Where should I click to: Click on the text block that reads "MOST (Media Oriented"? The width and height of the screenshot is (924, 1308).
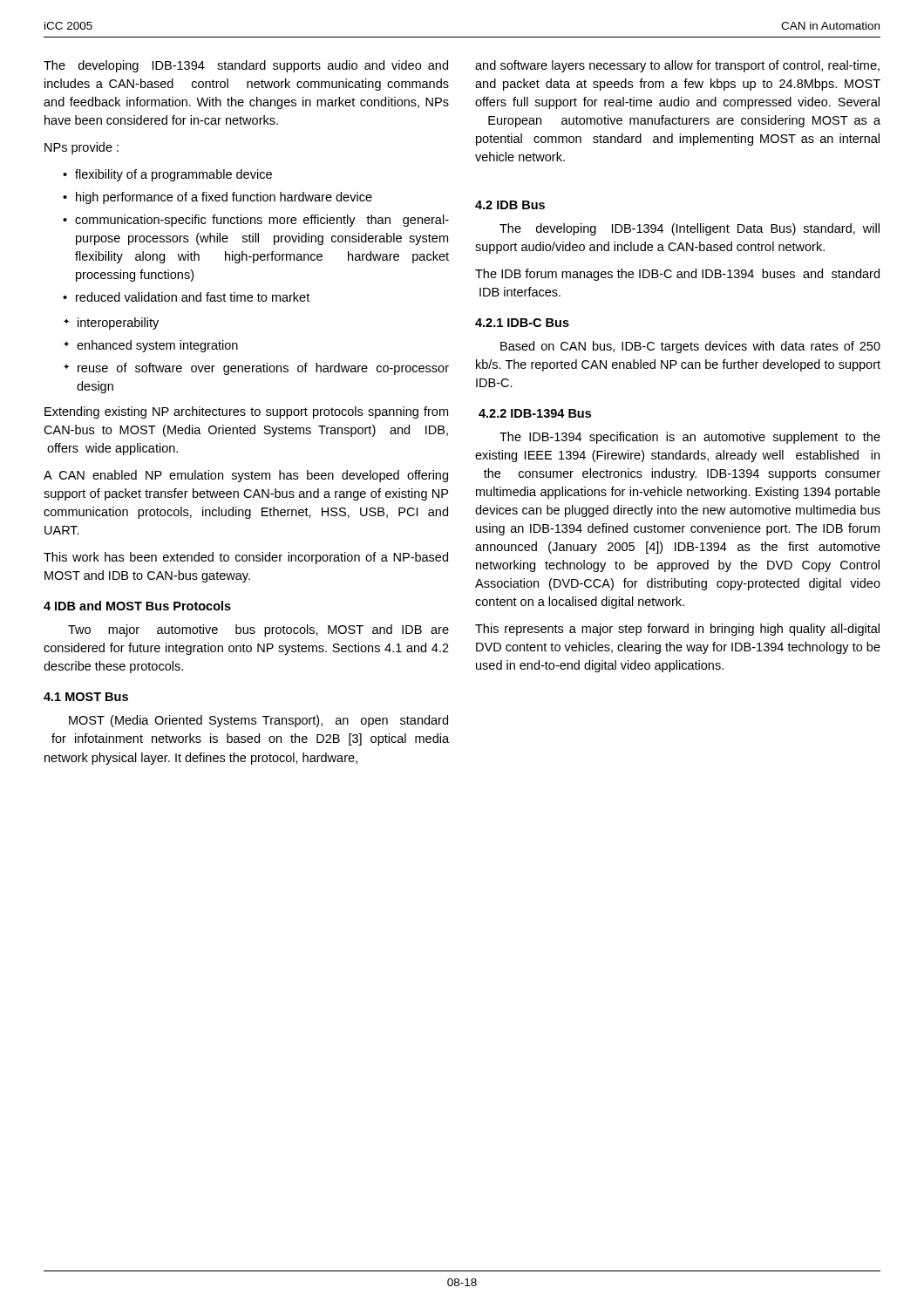(x=246, y=739)
